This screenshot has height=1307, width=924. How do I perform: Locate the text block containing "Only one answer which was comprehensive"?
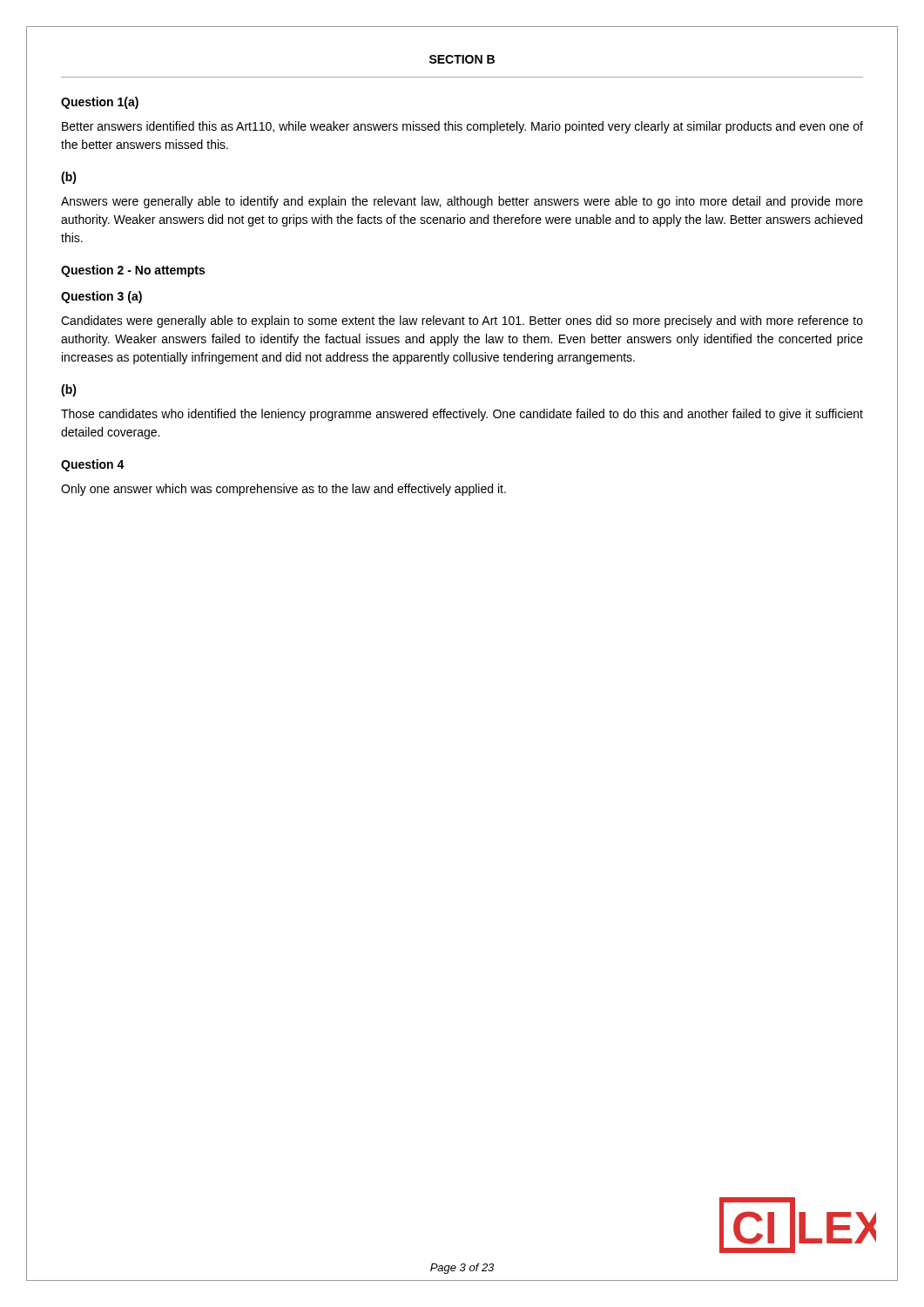pyautogui.click(x=284, y=489)
